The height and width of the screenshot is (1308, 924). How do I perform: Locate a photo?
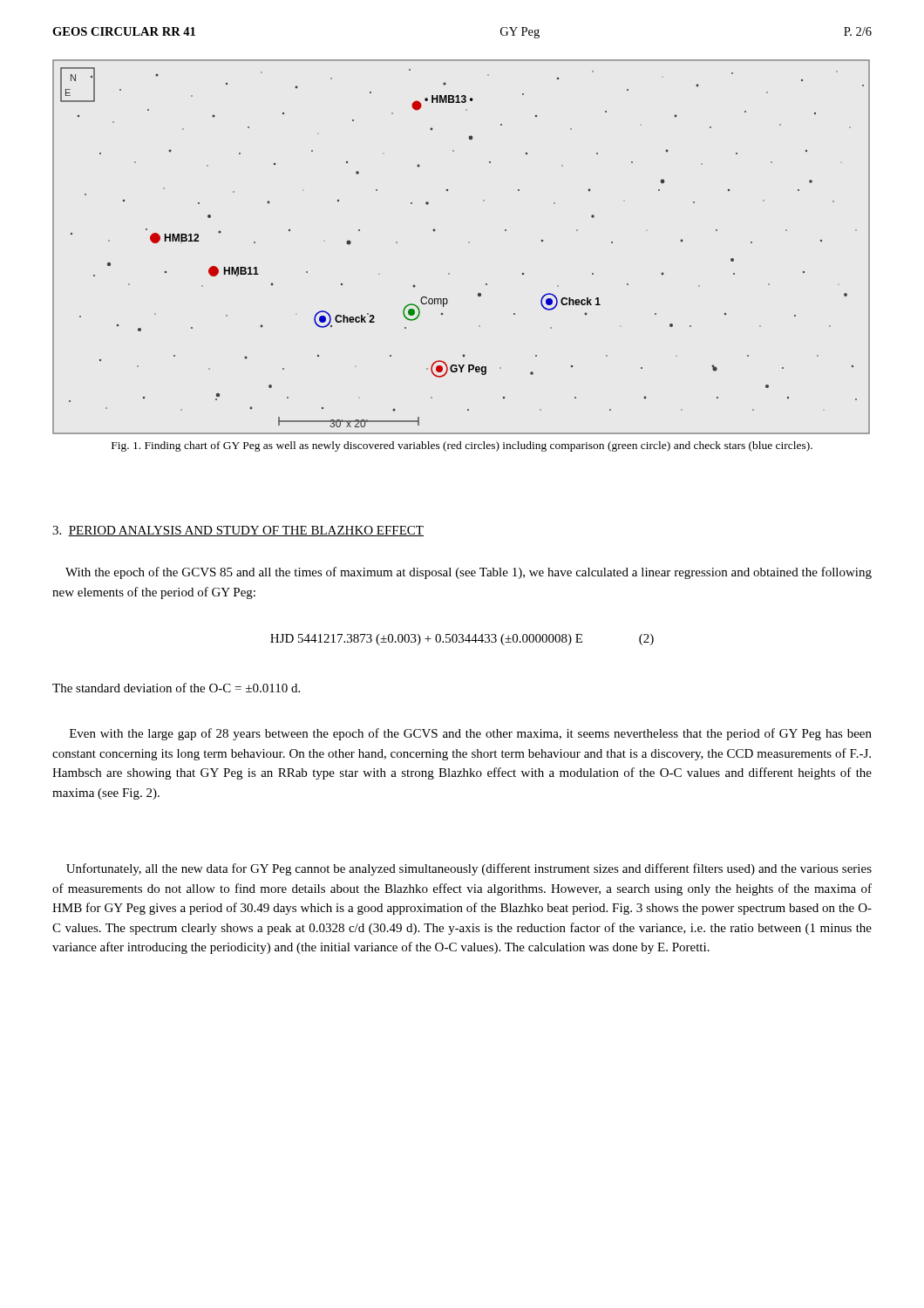[x=461, y=247]
